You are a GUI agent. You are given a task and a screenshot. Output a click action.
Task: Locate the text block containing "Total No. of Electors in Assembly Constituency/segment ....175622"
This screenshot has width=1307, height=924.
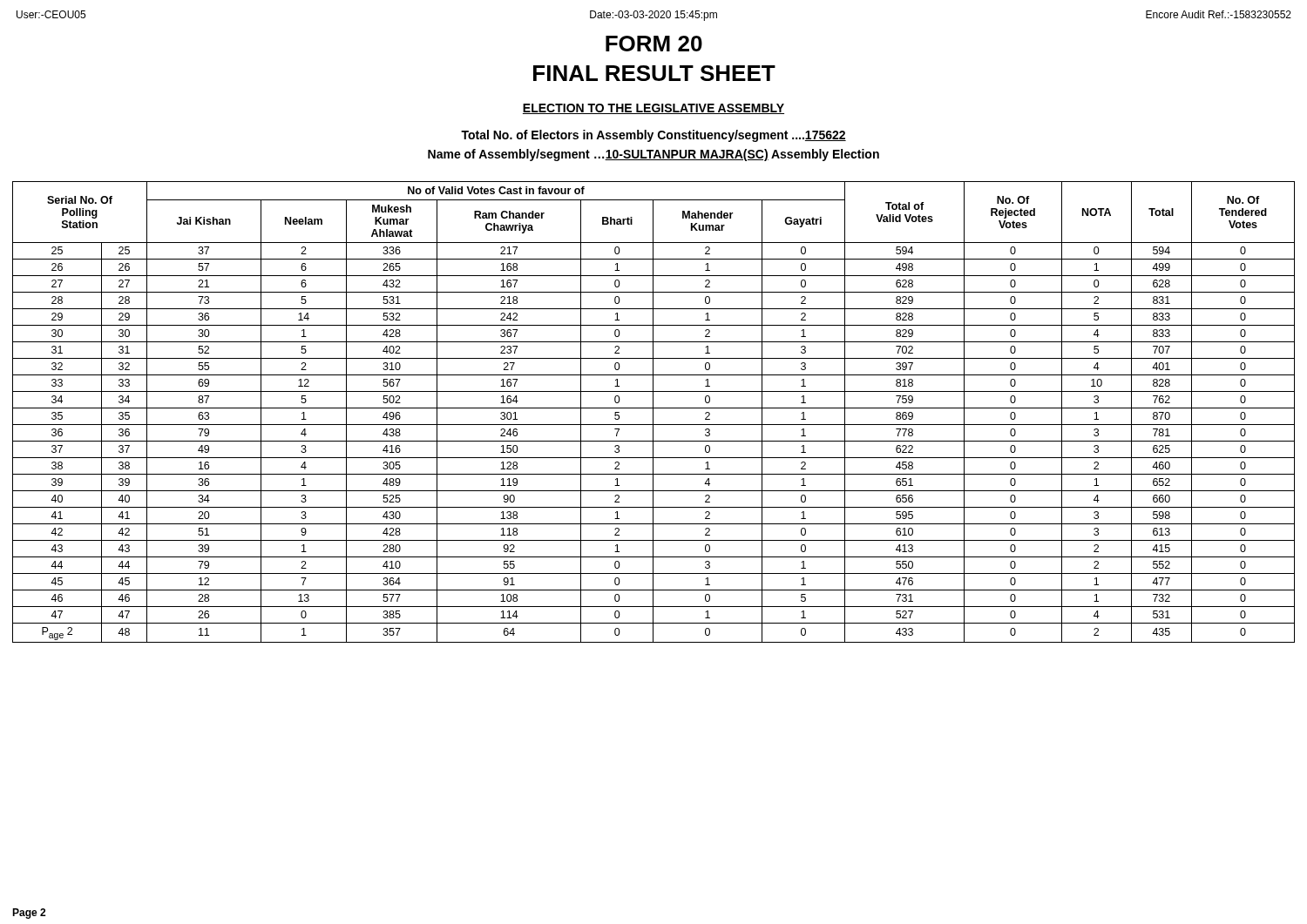coord(654,145)
